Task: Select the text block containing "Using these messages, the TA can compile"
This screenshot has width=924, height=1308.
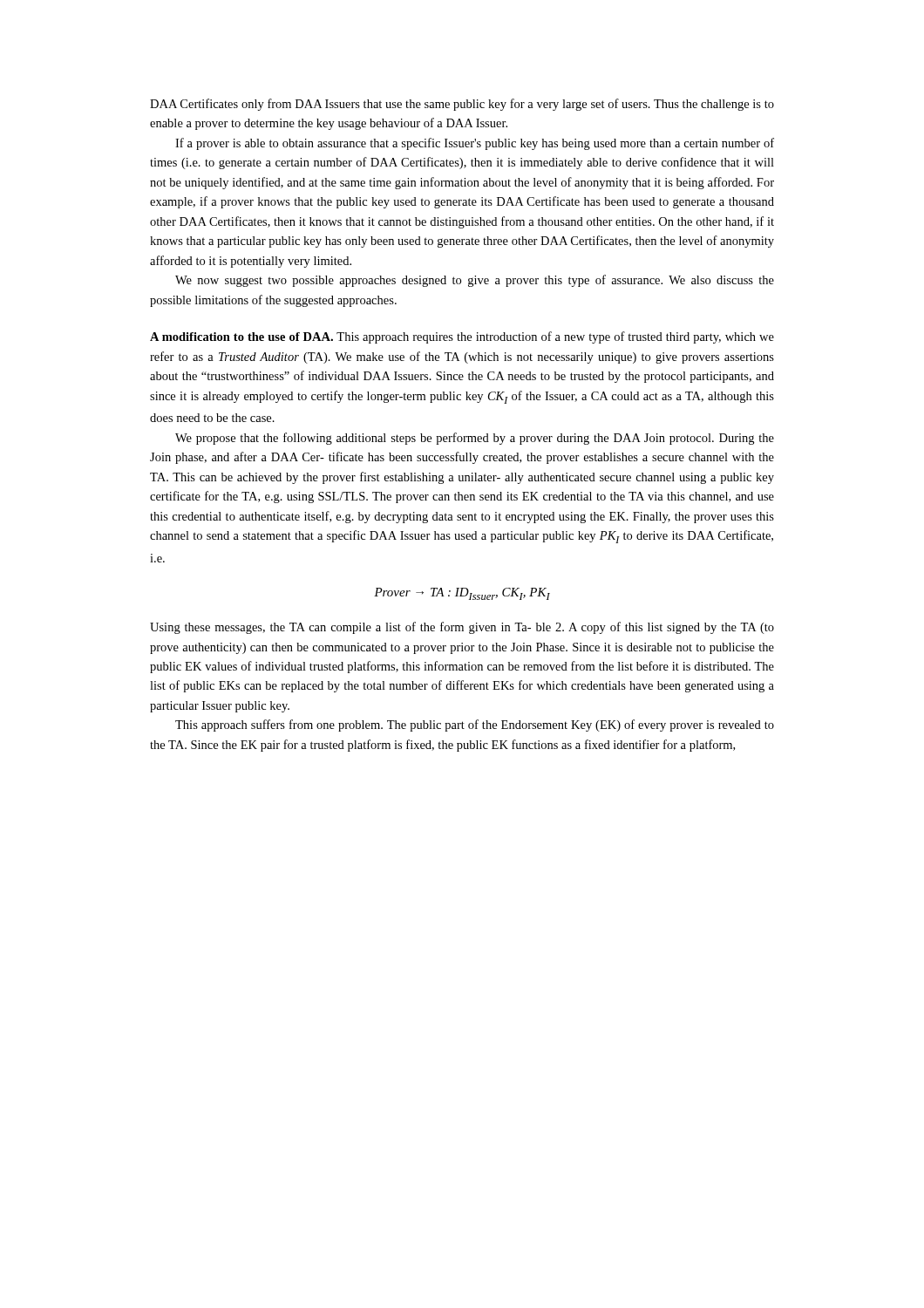Action: (462, 686)
